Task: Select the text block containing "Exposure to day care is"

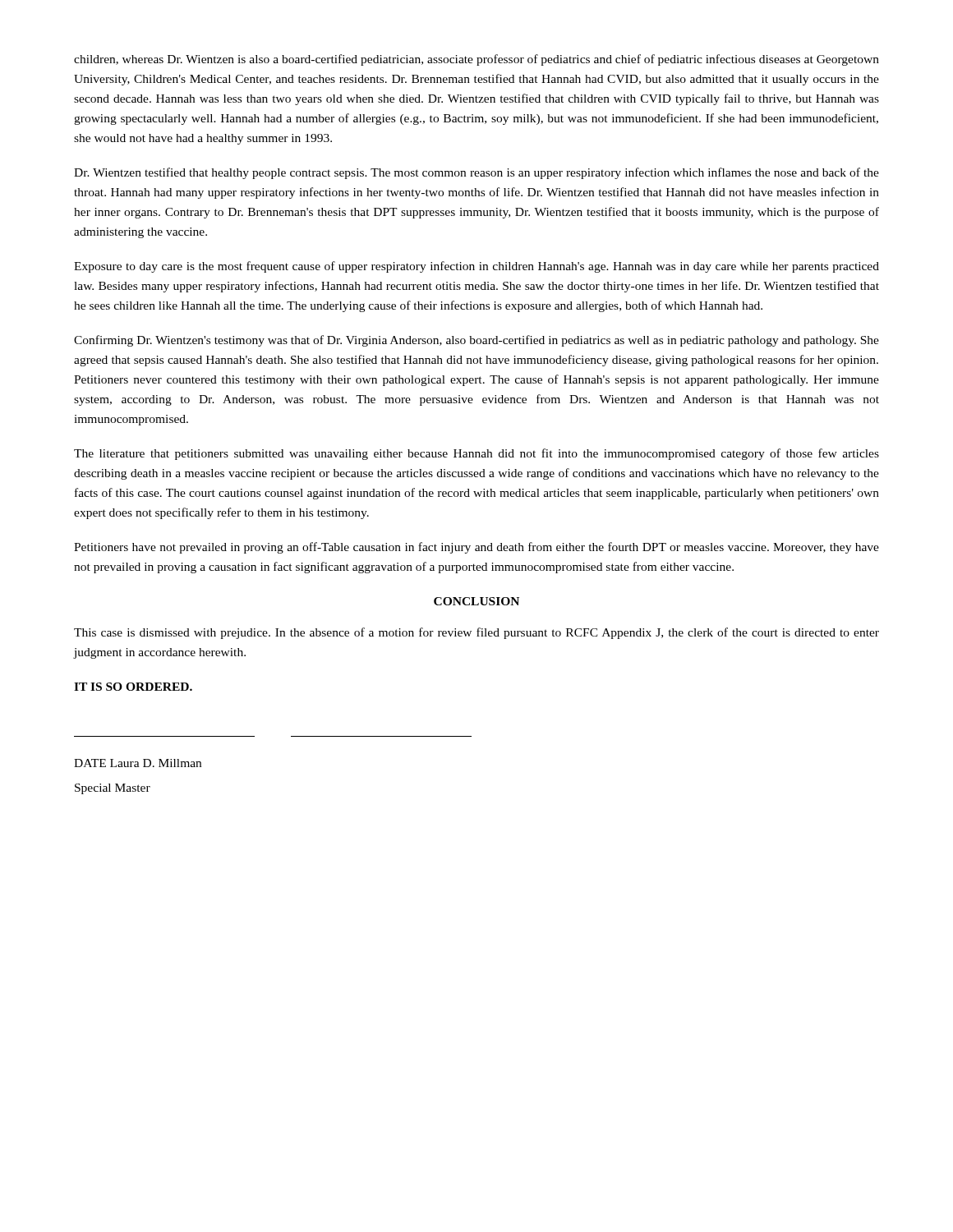Action: point(476,286)
